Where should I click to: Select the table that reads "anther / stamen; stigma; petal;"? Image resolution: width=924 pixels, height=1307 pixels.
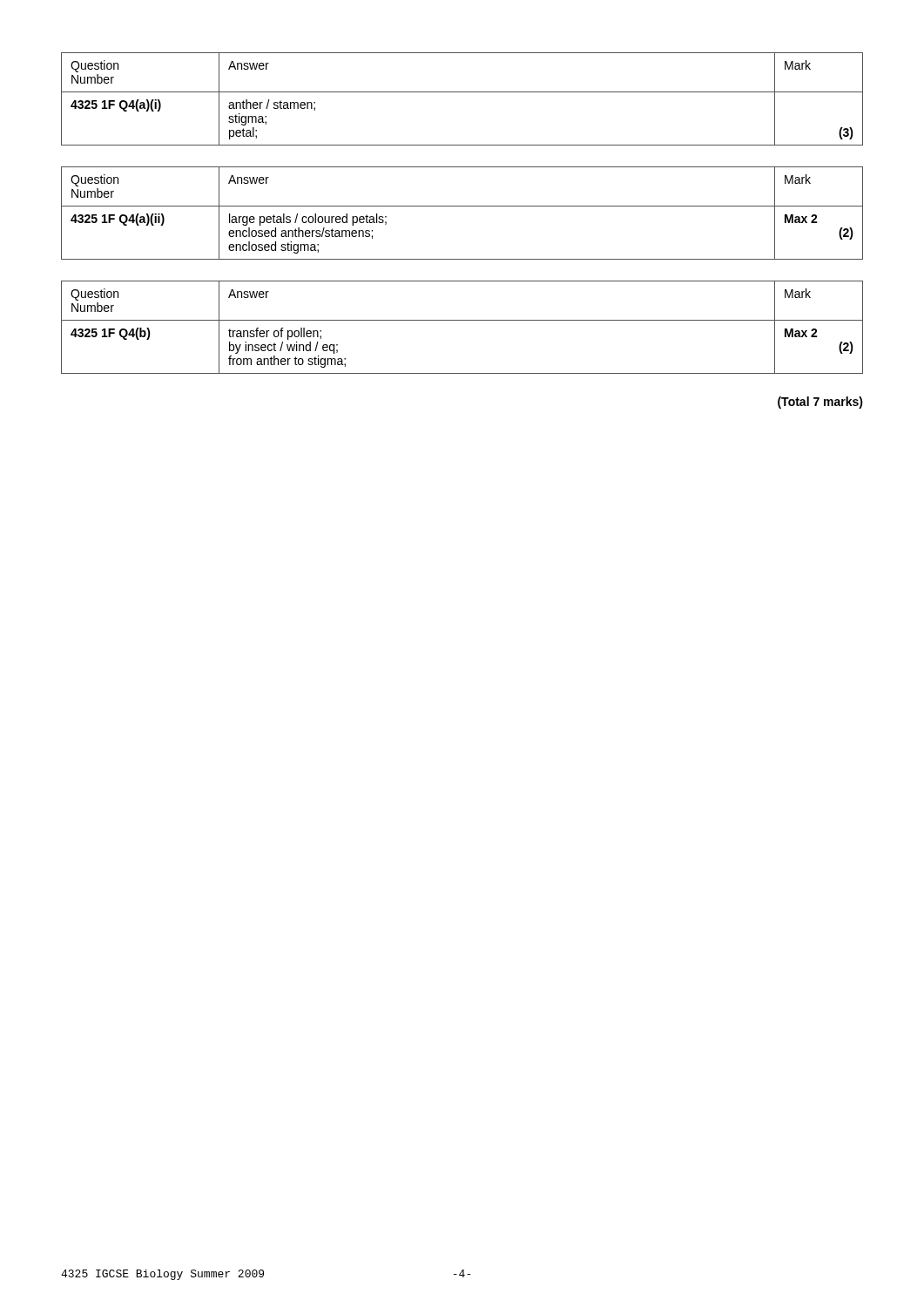[462, 99]
